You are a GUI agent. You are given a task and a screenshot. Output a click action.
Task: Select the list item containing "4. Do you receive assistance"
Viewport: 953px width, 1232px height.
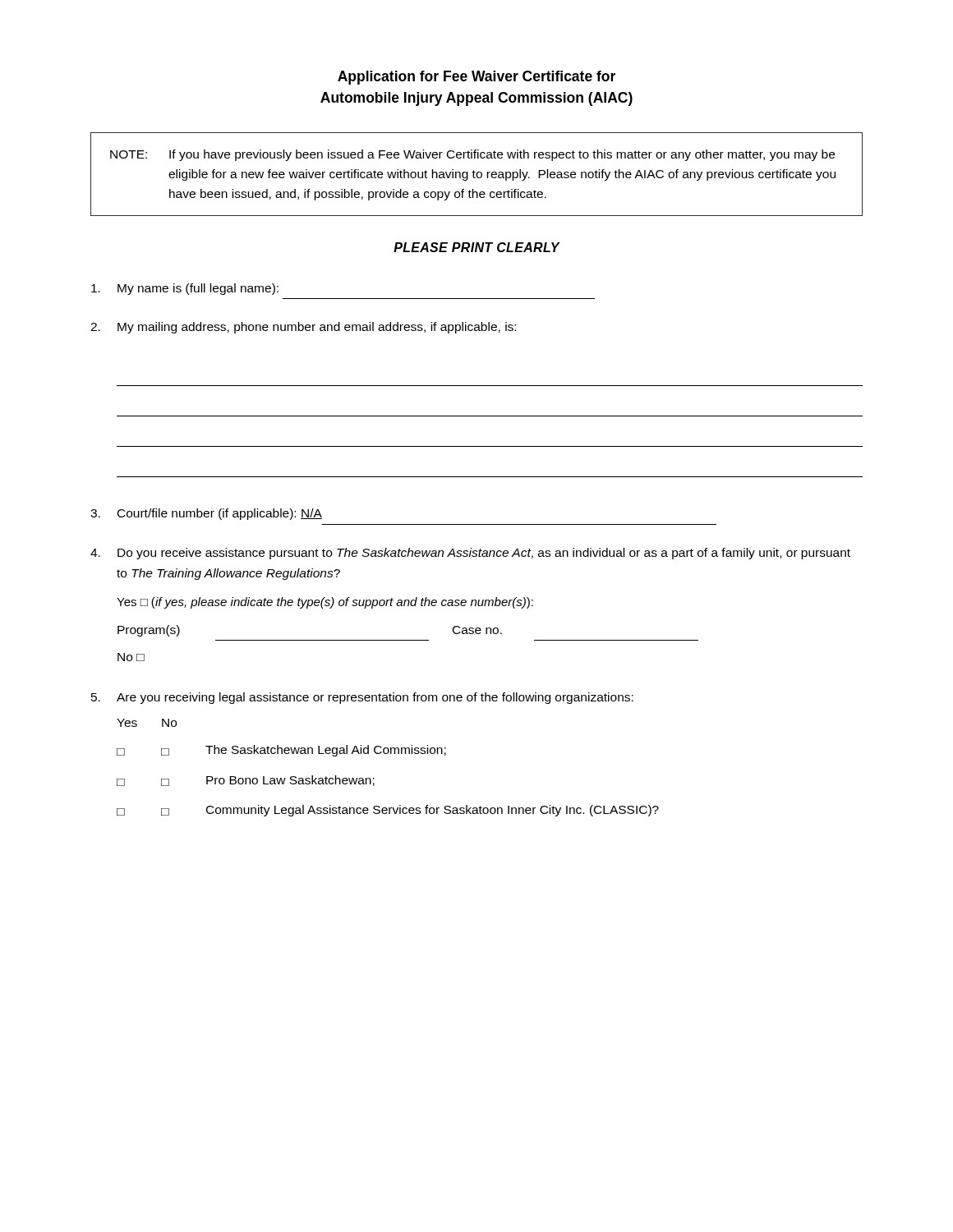tap(476, 612)
